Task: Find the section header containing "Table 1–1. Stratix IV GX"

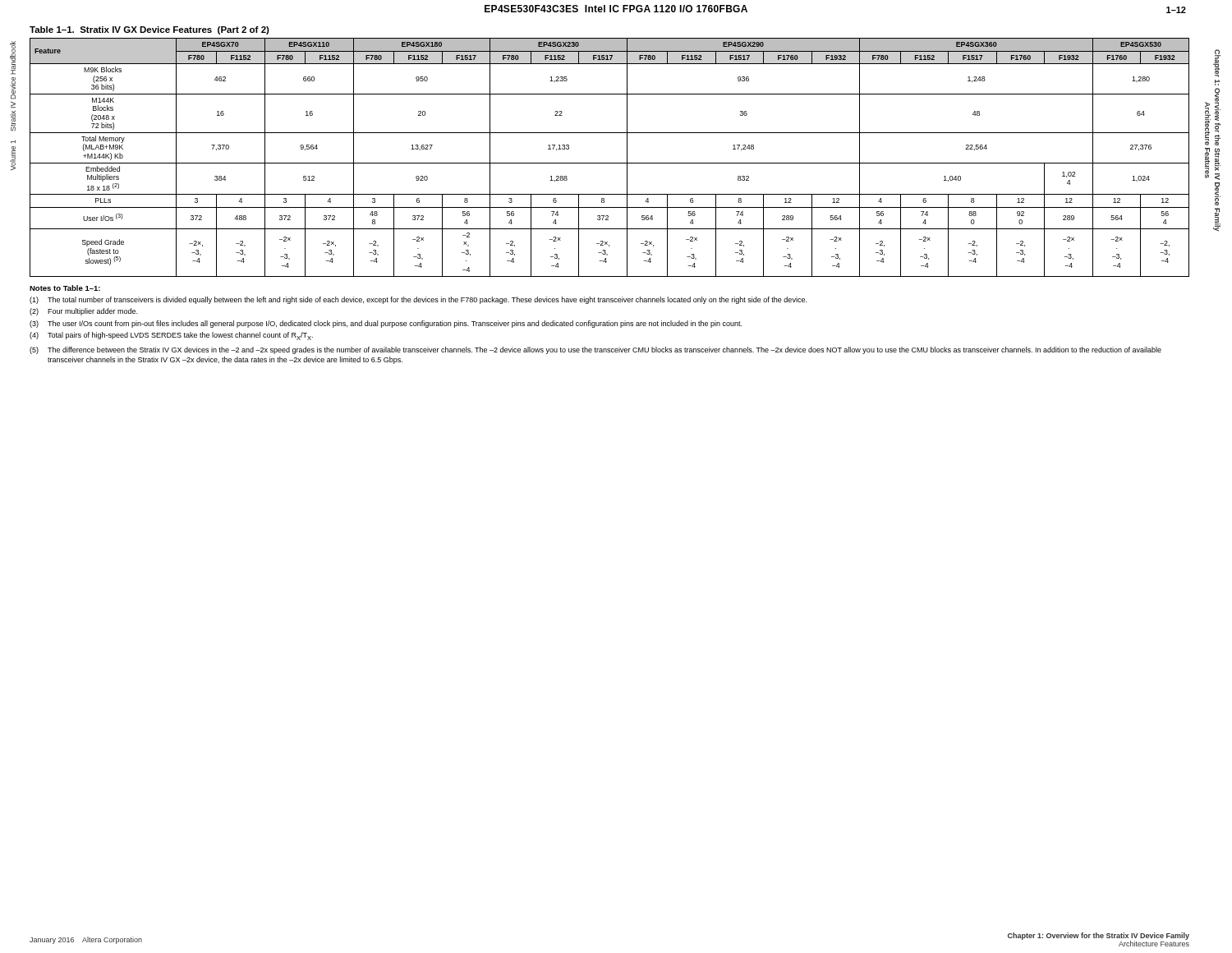Action: click(149, 30)
